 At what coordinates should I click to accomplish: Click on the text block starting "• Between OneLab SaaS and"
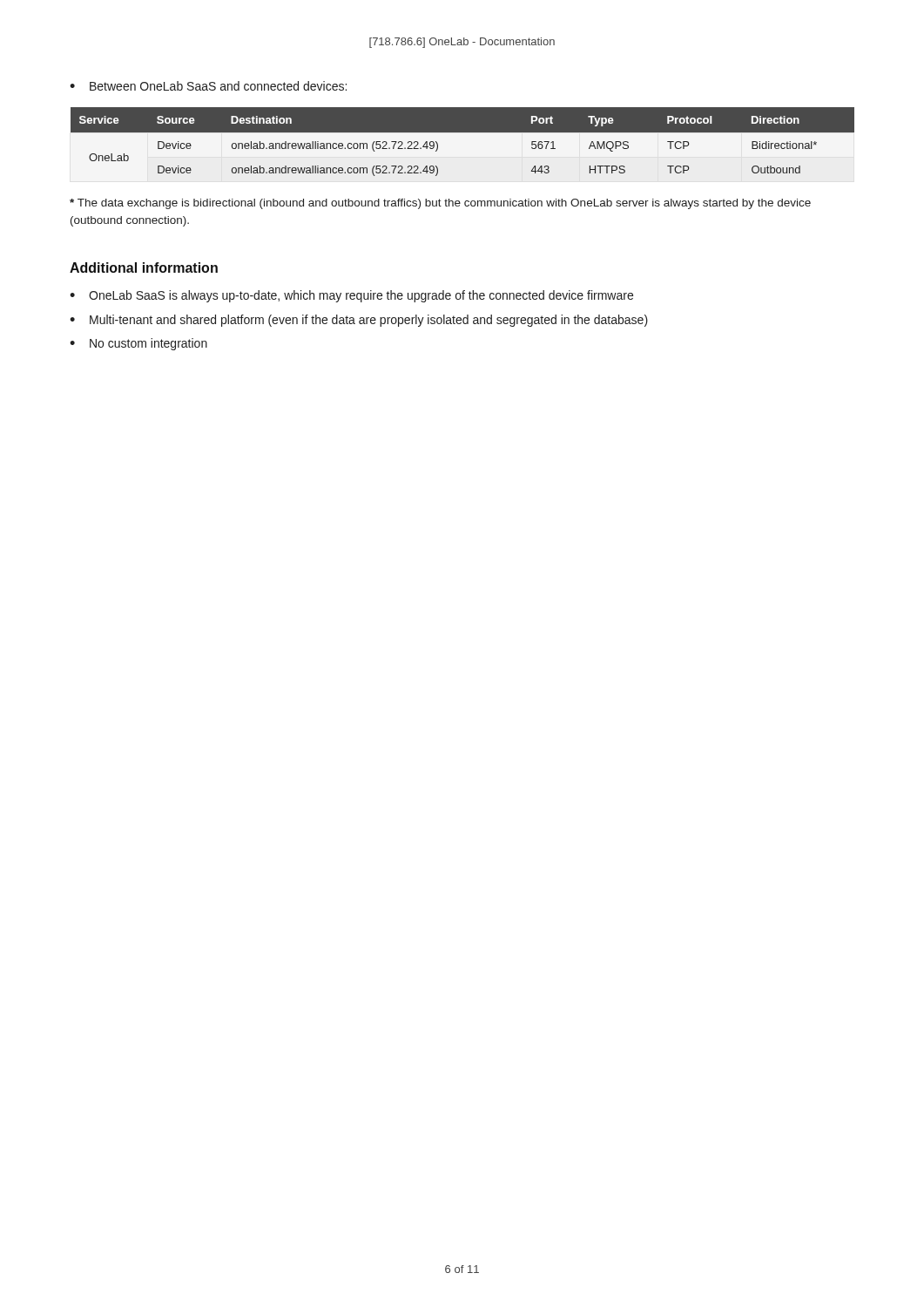point(209,87)
